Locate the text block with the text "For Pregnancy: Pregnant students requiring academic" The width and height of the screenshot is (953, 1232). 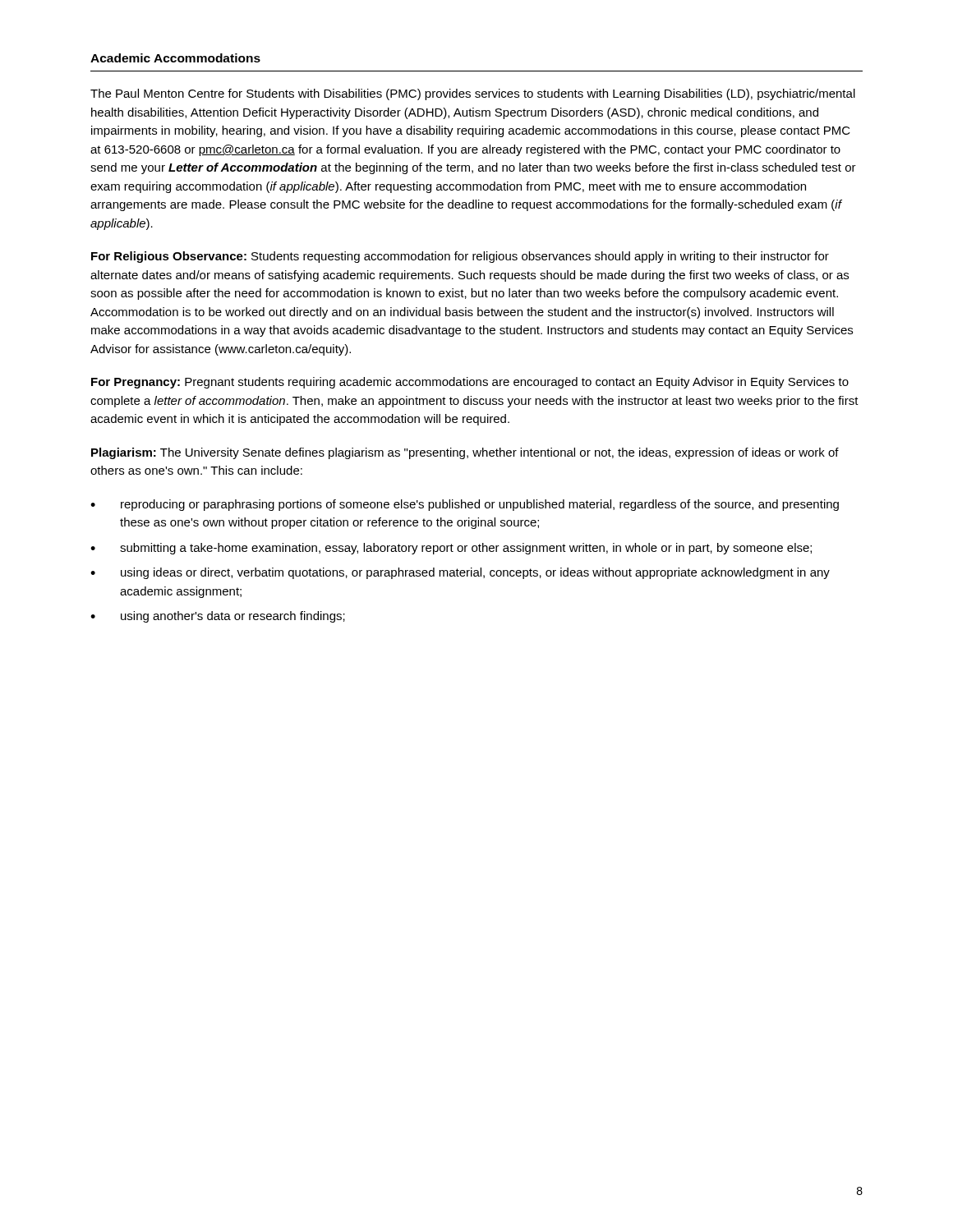click(x=474, y=400)
